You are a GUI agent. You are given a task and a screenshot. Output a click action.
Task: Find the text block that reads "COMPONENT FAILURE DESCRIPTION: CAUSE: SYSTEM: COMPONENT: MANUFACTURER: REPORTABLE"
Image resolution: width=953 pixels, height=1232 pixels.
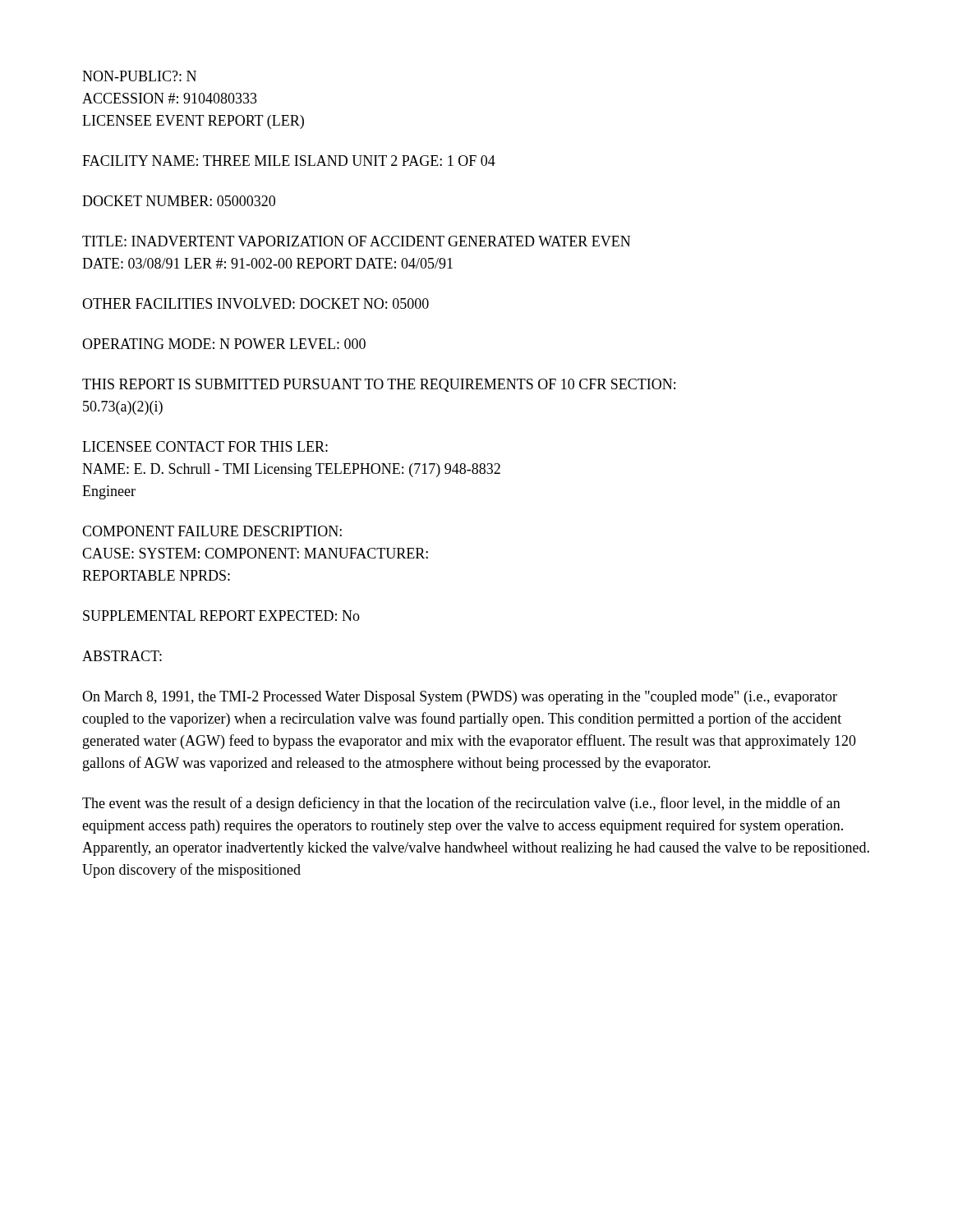click(x=212, y=531)
